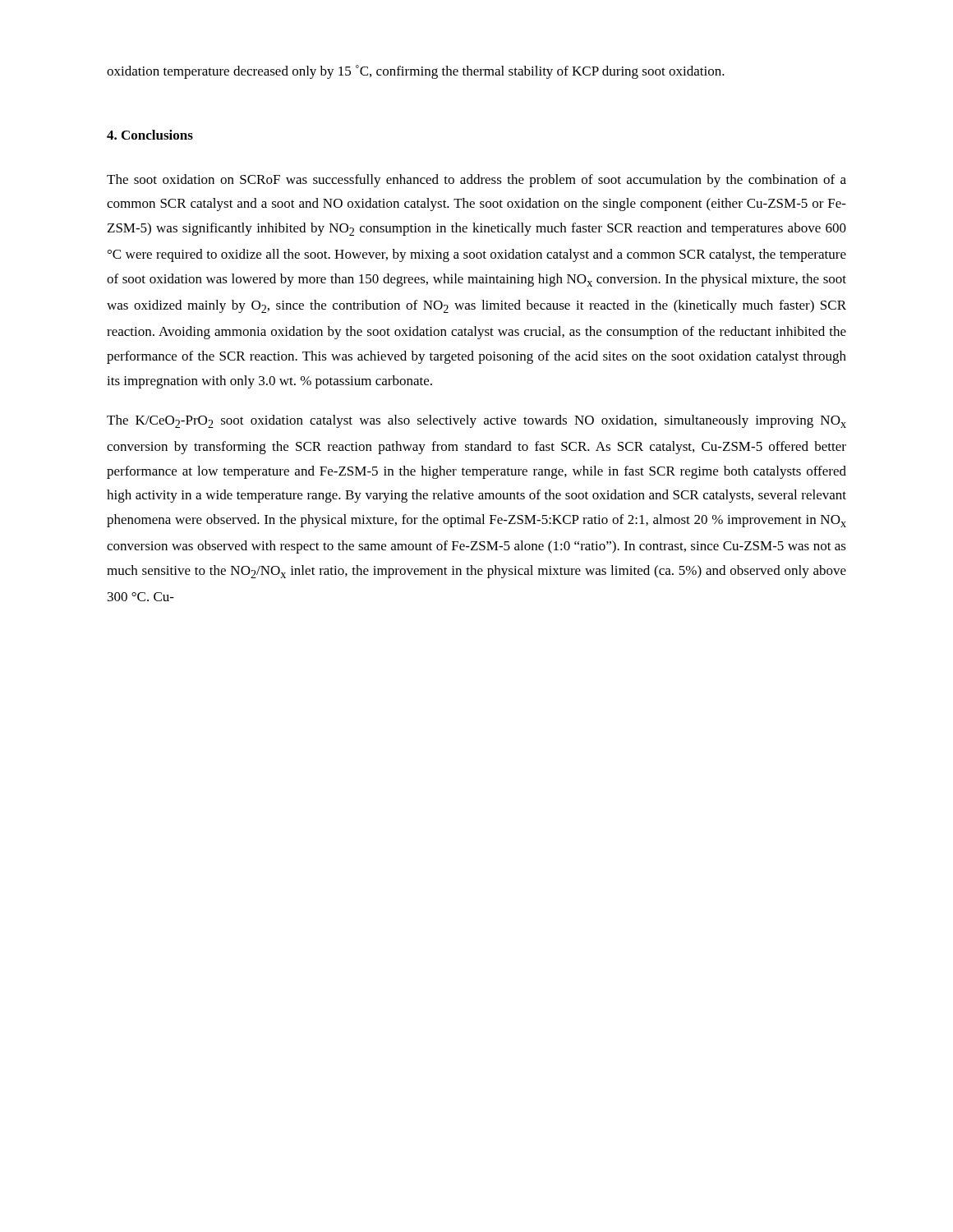This screenshot has height=1232, width=953.
Task: Select the text block with the text "The soot oxidation on SCRoF was"
Action: point(476,280)
